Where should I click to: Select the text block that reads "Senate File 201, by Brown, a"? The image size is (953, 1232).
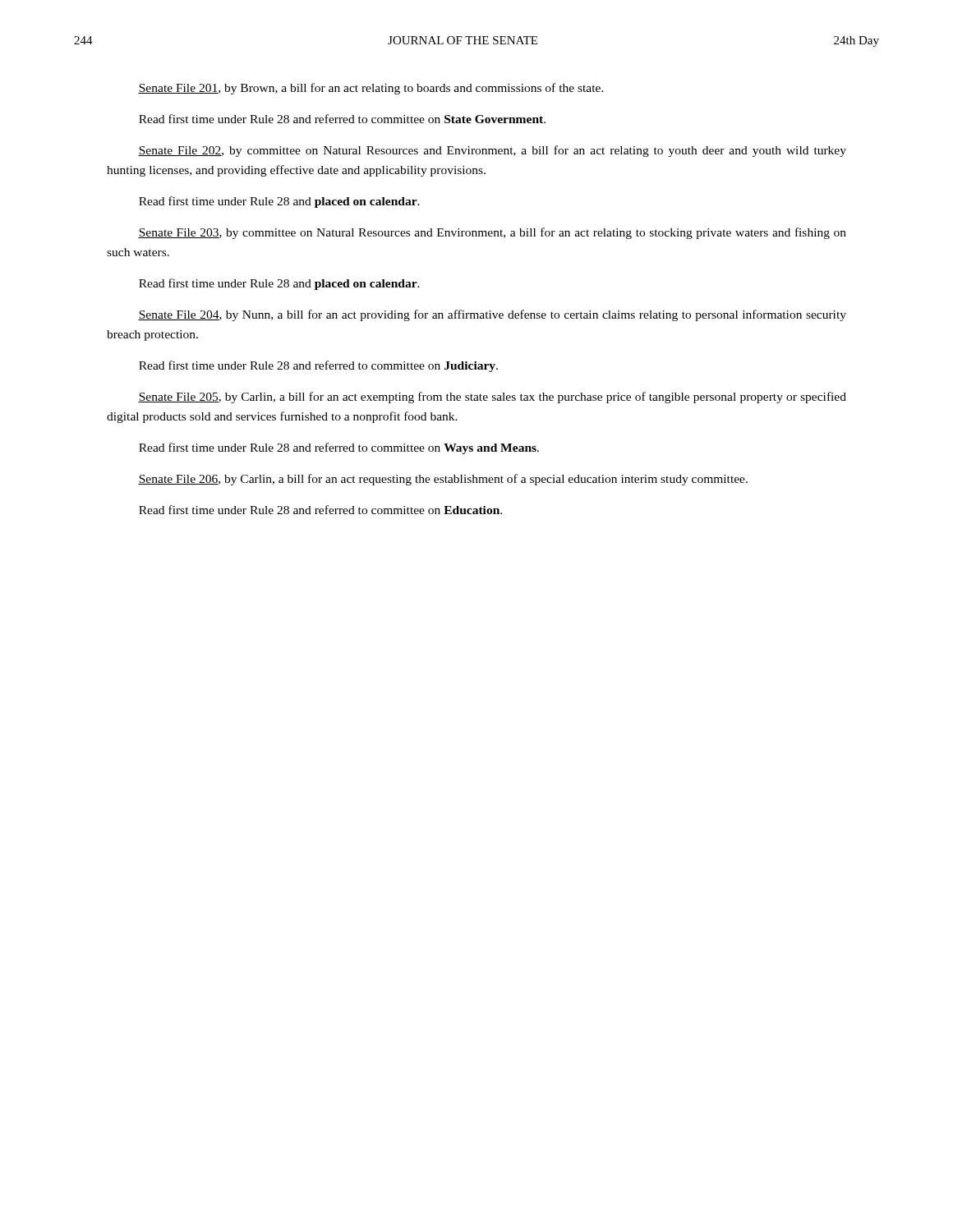pos(476,88)
